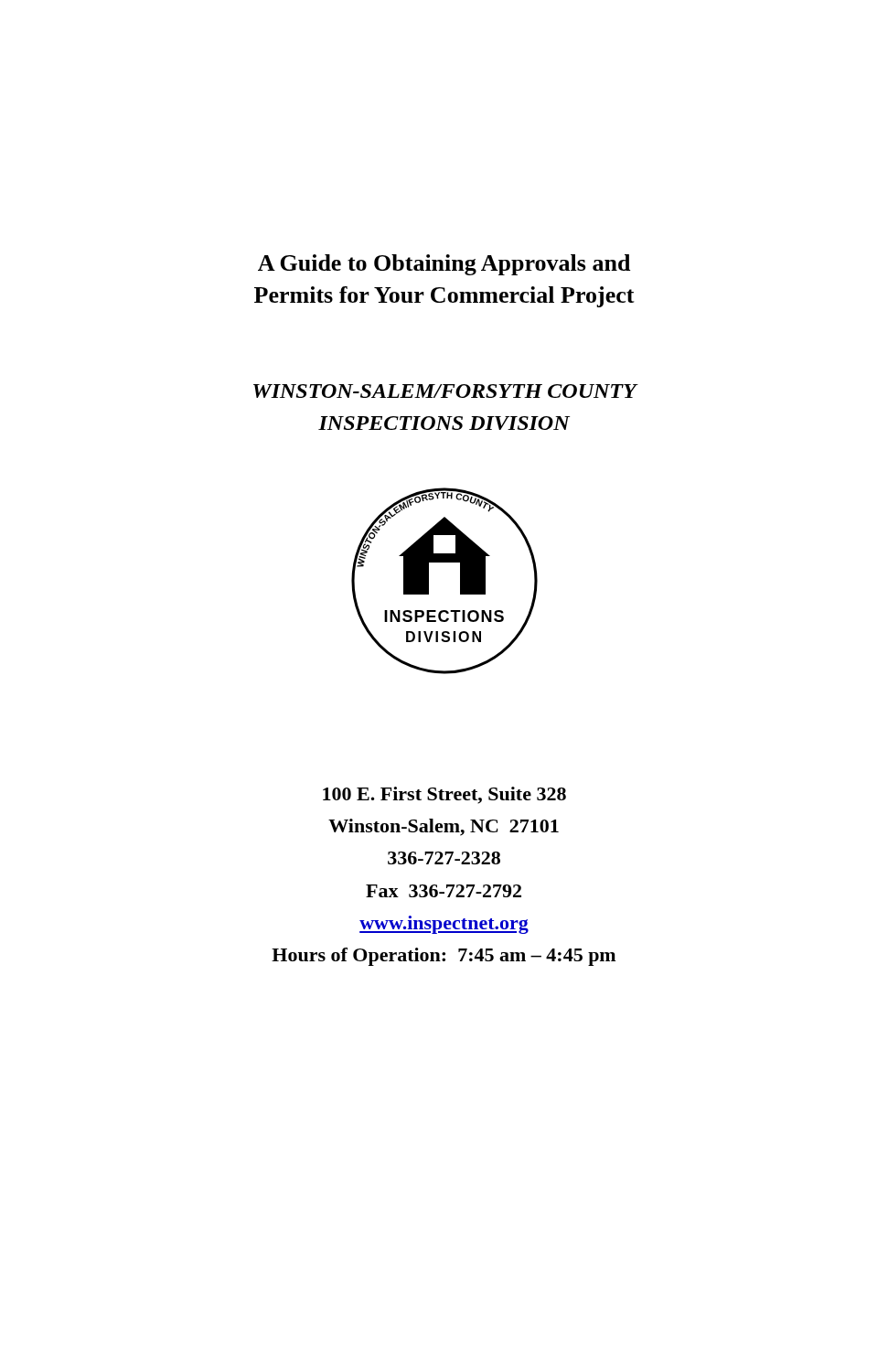888x1372 pixels.
Task: Click on the text block that reads "100 E. First Street, Suite 328 Winston-Salem,"
Action: (444, 874)
